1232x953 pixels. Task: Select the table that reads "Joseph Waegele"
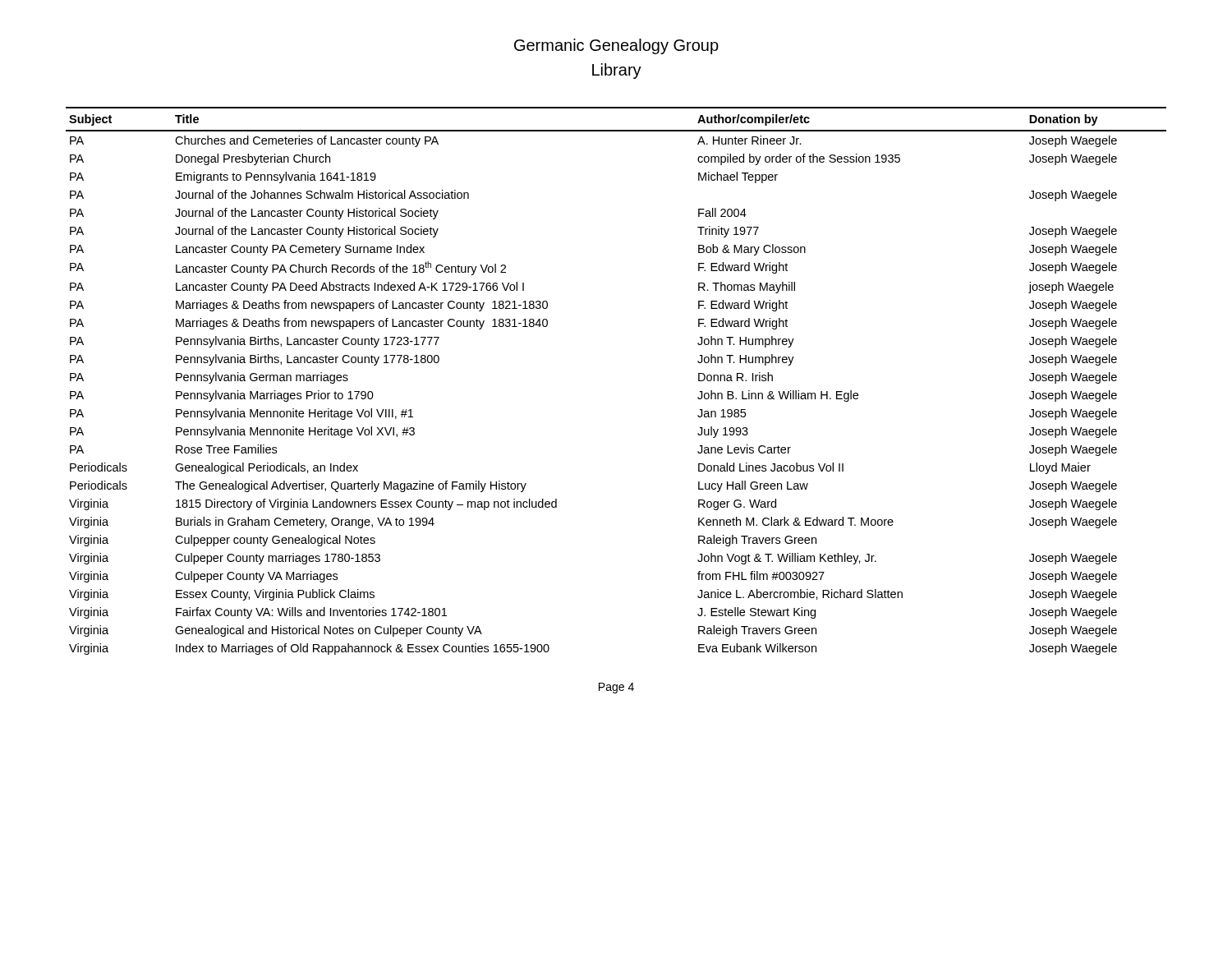(x=616, y=382)
